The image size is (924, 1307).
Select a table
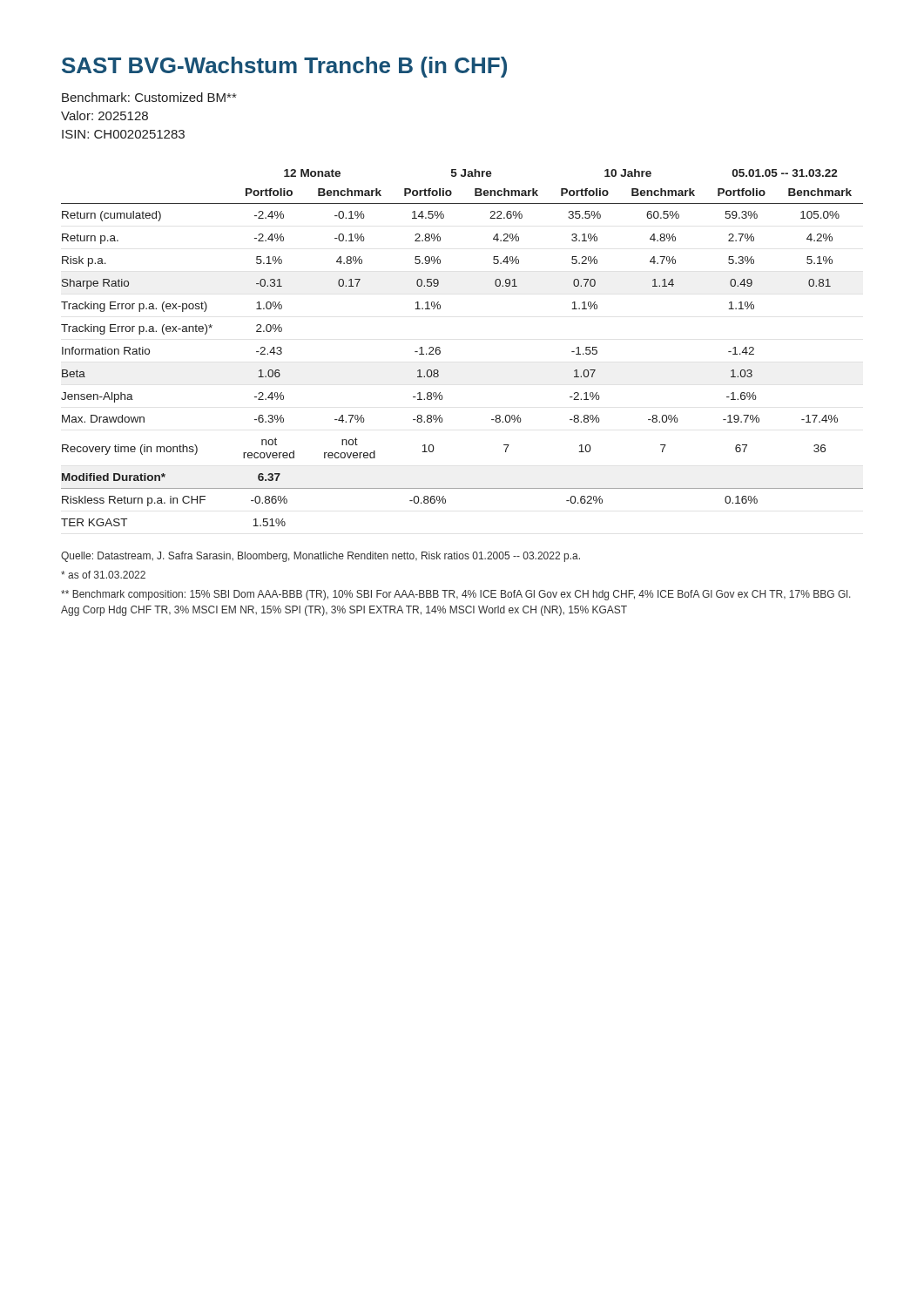coord(462,348)
